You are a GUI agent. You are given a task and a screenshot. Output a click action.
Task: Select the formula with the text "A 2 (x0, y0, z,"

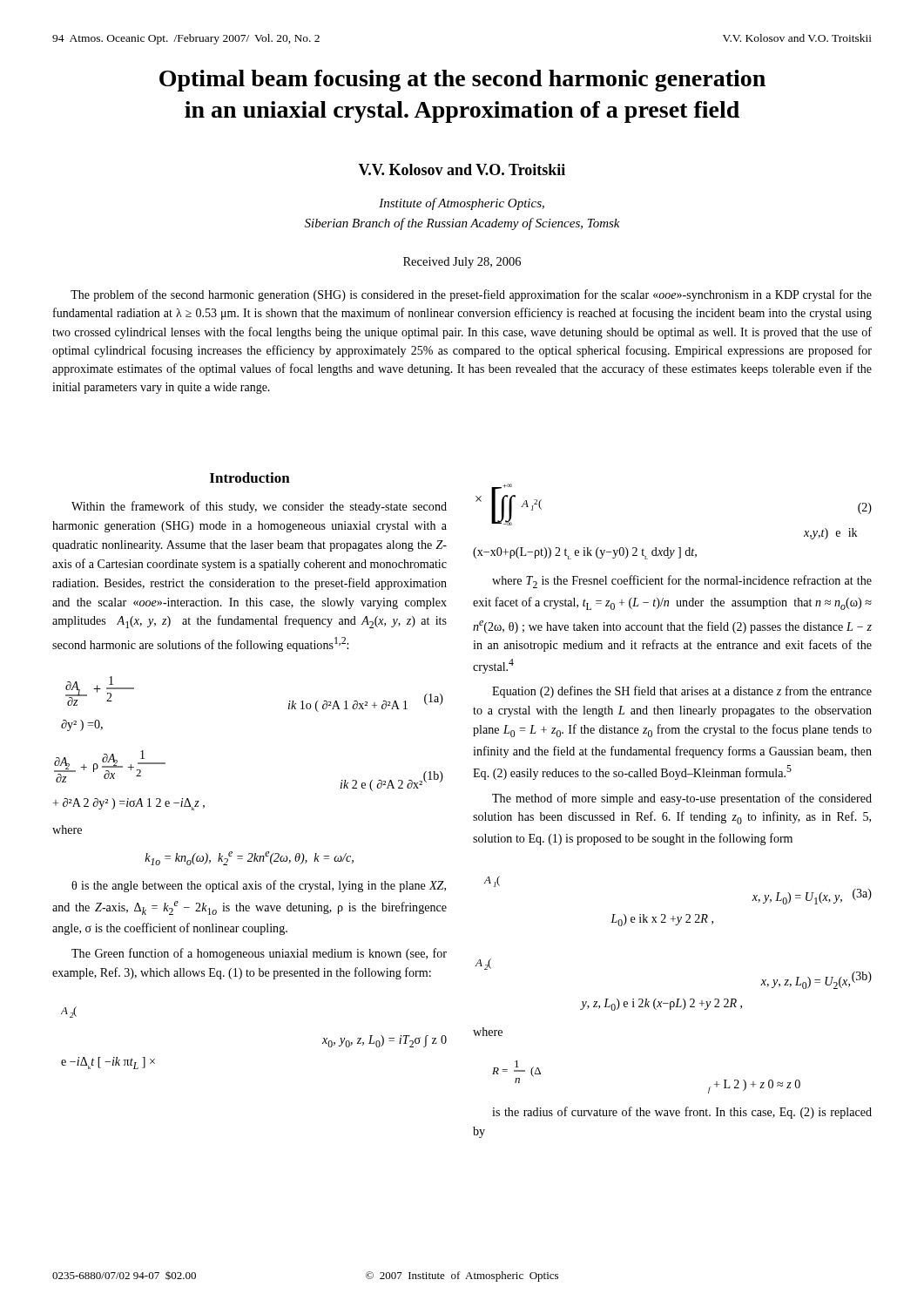(69, 1012)
